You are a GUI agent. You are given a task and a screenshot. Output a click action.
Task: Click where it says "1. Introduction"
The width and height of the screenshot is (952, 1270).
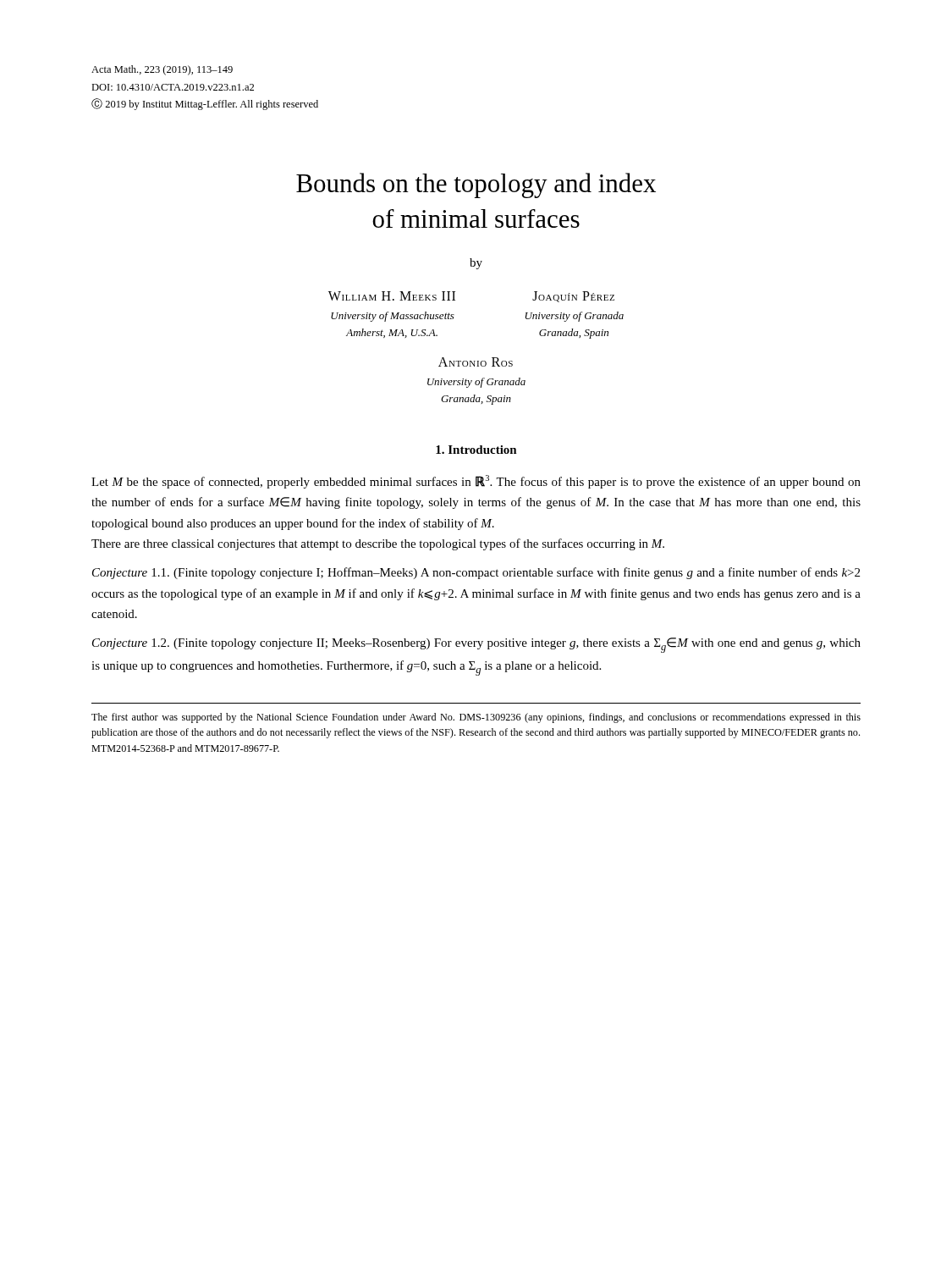click(476, 450)
